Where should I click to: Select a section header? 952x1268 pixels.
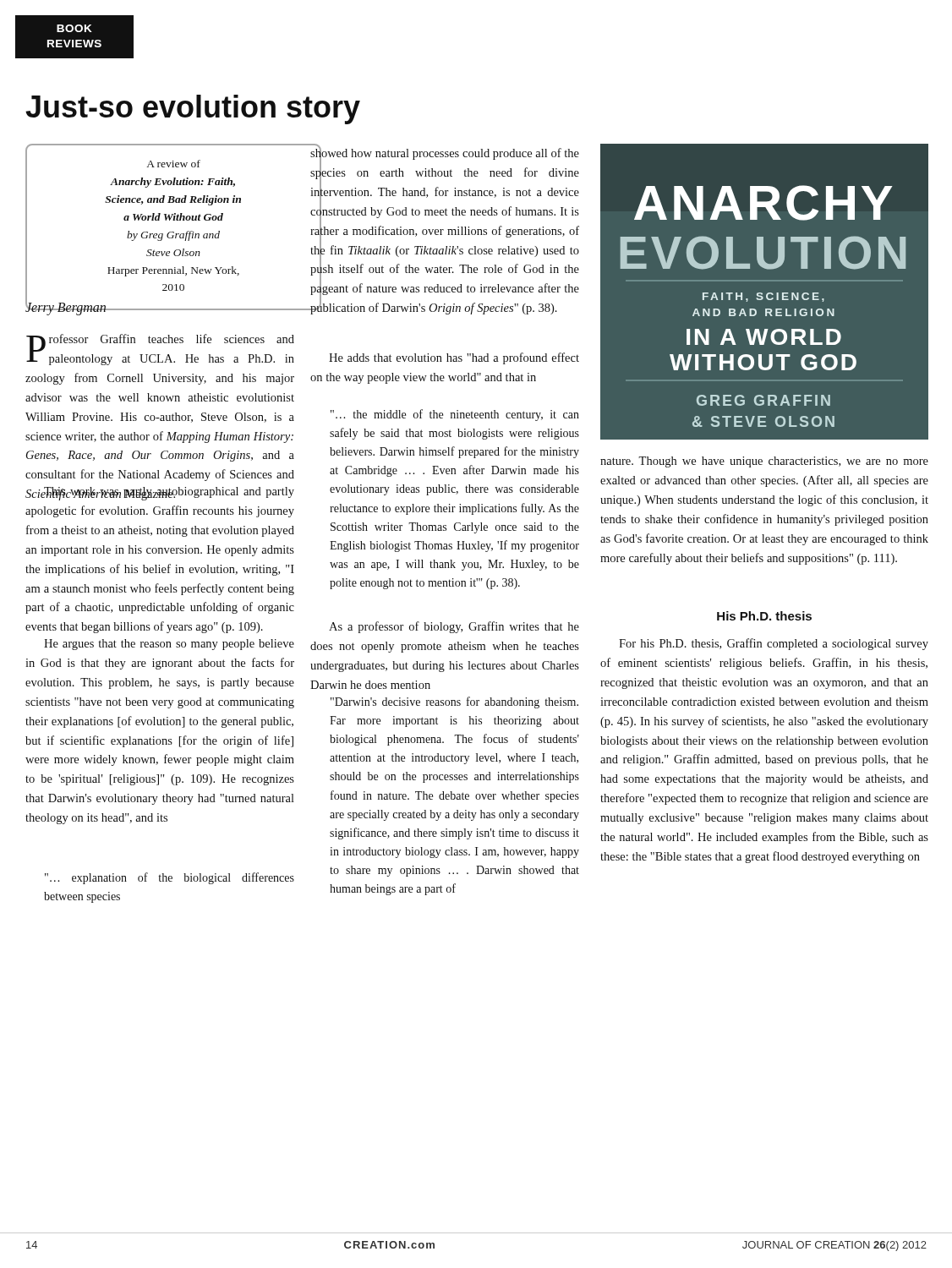[x=764, y=616]
